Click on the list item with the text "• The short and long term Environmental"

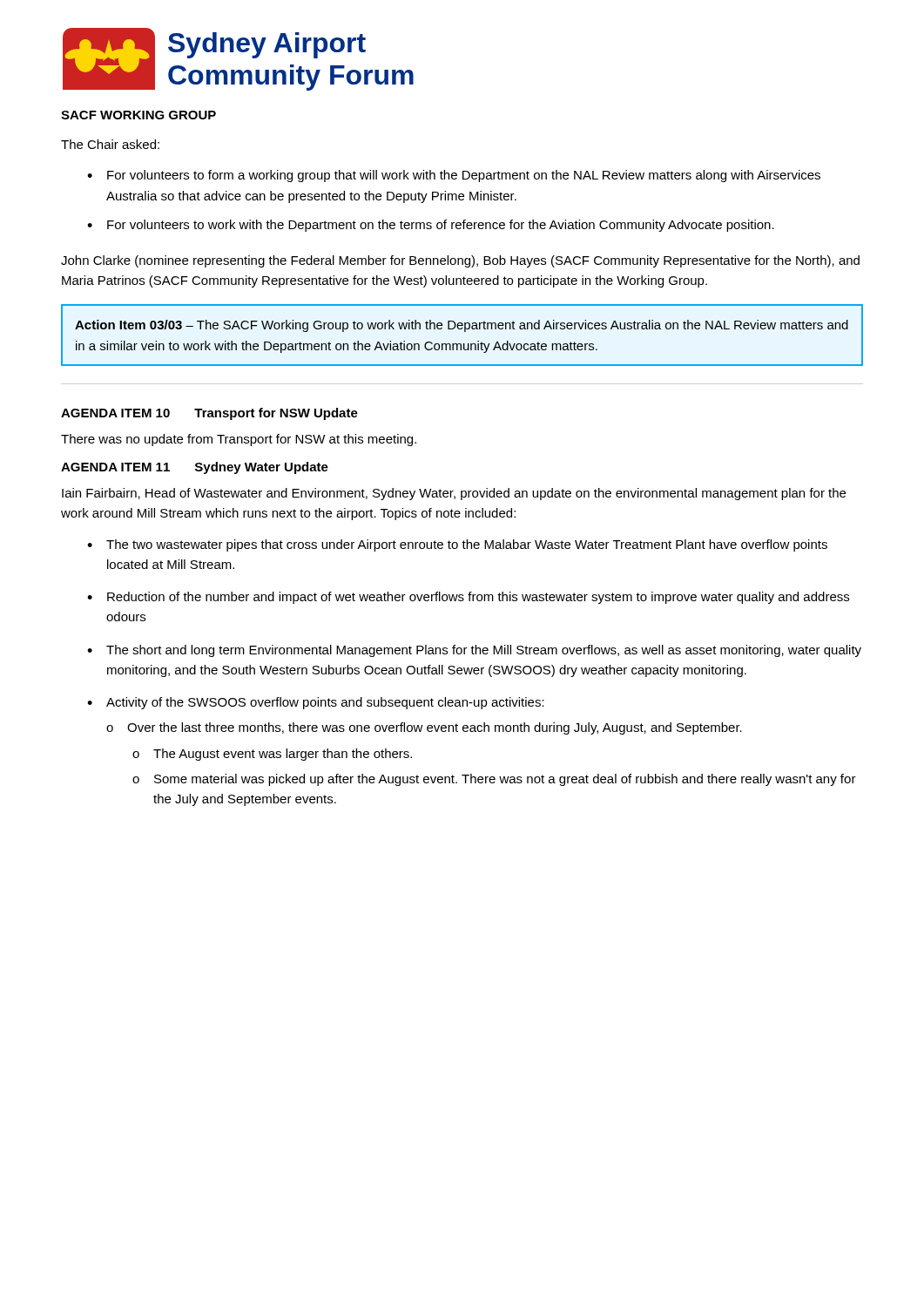[475, 659]
